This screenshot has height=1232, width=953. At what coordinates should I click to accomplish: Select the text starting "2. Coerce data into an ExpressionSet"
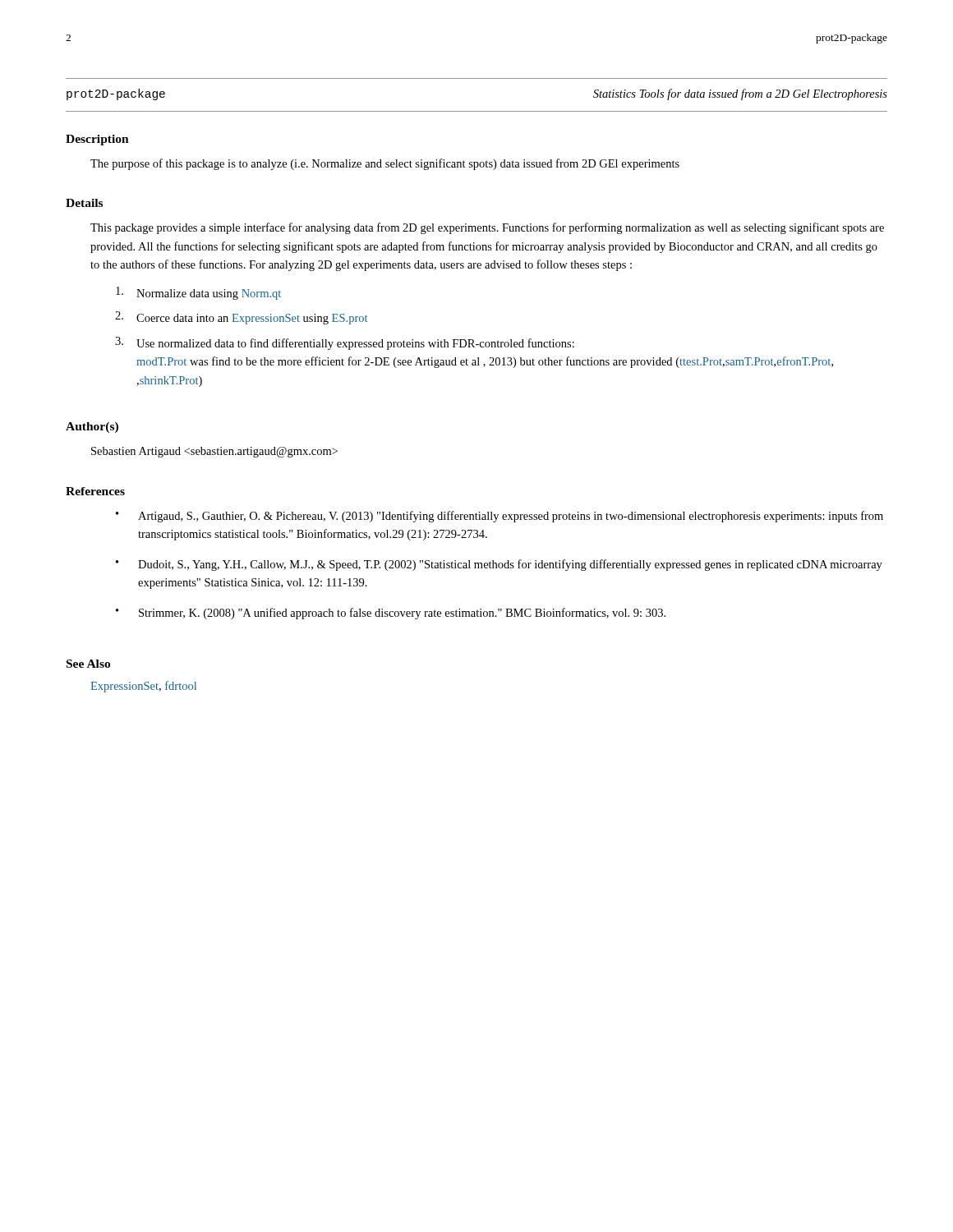pos(241,318)
